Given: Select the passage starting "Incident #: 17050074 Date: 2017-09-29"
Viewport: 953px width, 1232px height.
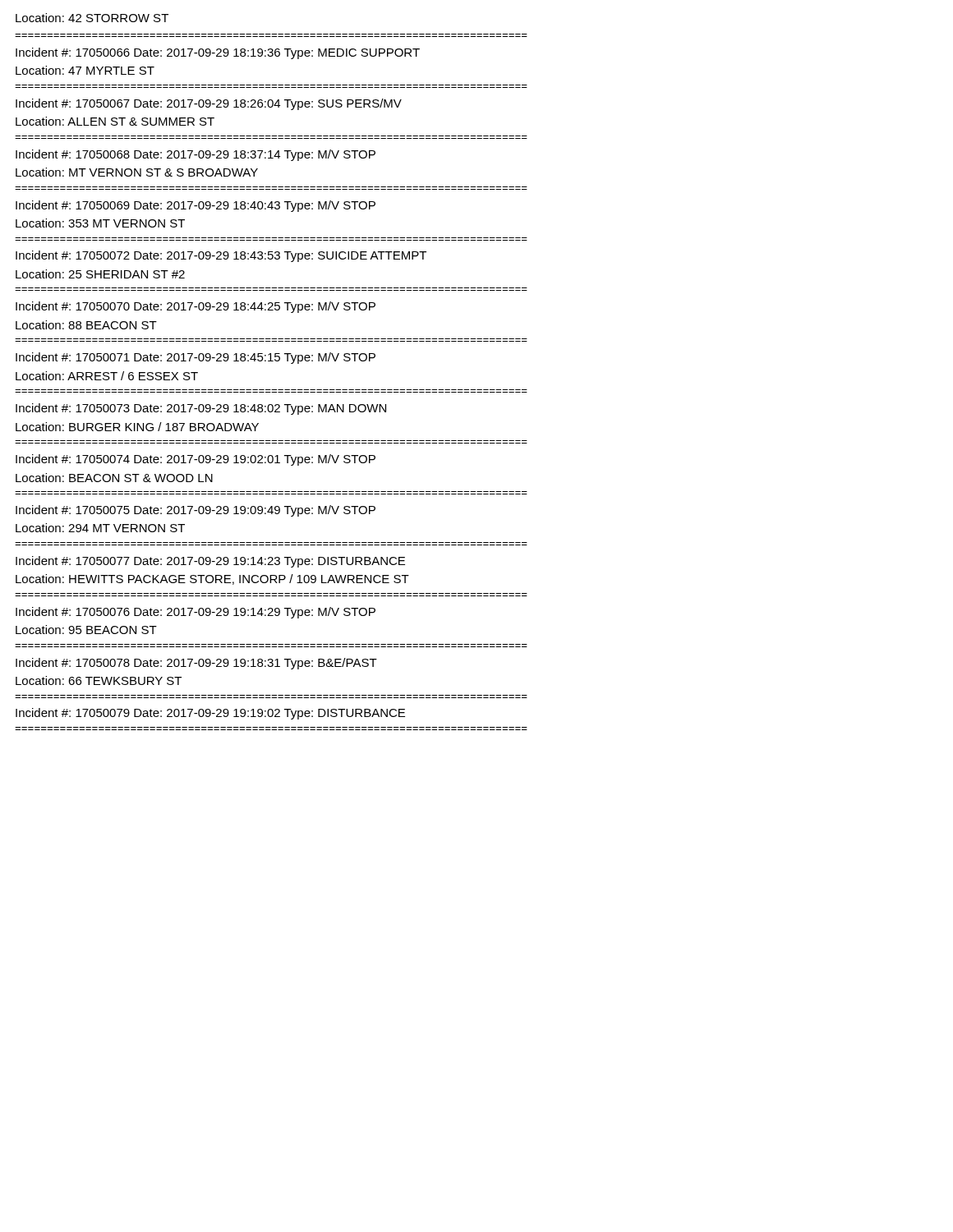Looking at the screenshot, I should tap(196, 460).
